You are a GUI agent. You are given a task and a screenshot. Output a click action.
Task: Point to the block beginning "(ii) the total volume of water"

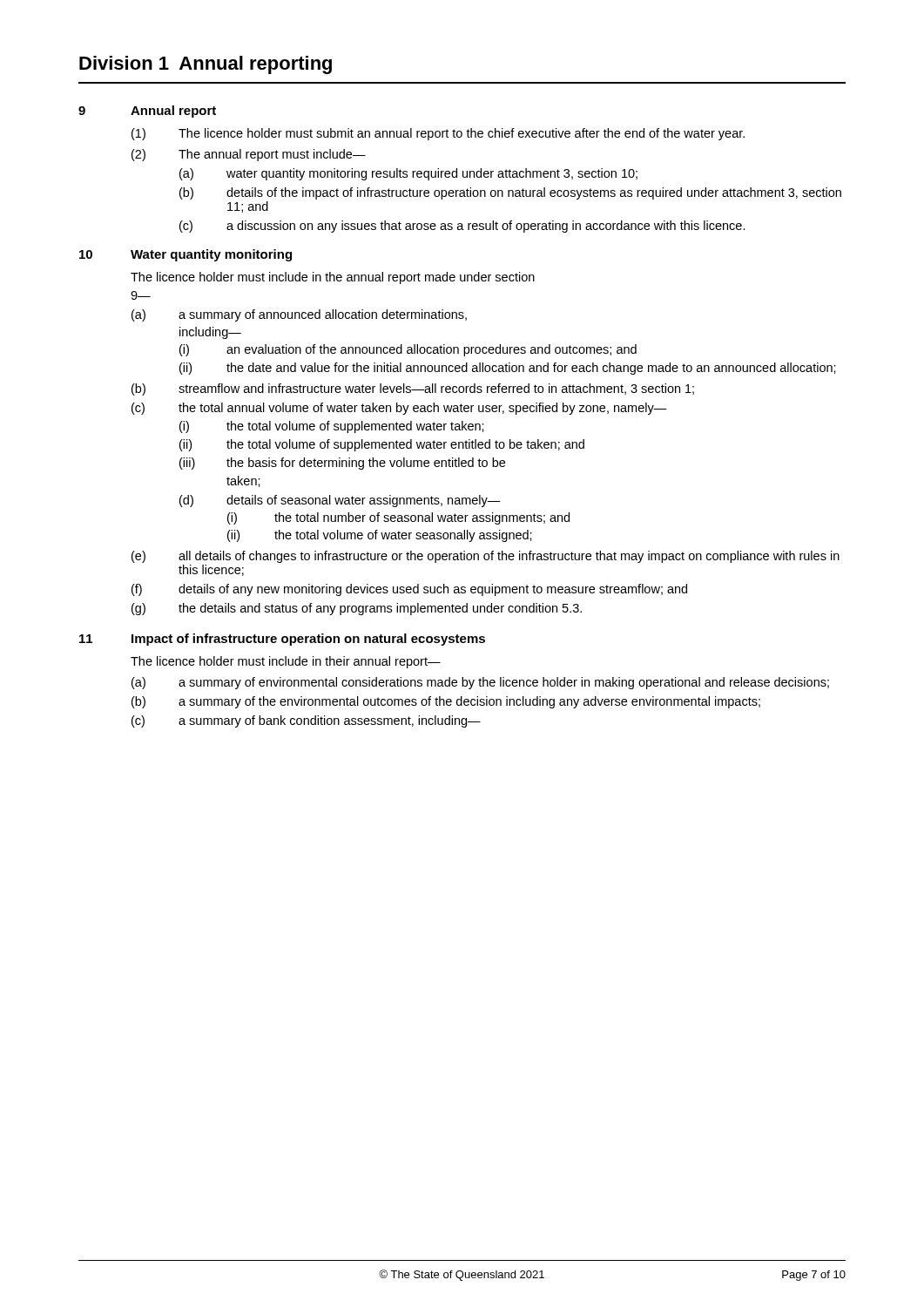click(536, 535)
